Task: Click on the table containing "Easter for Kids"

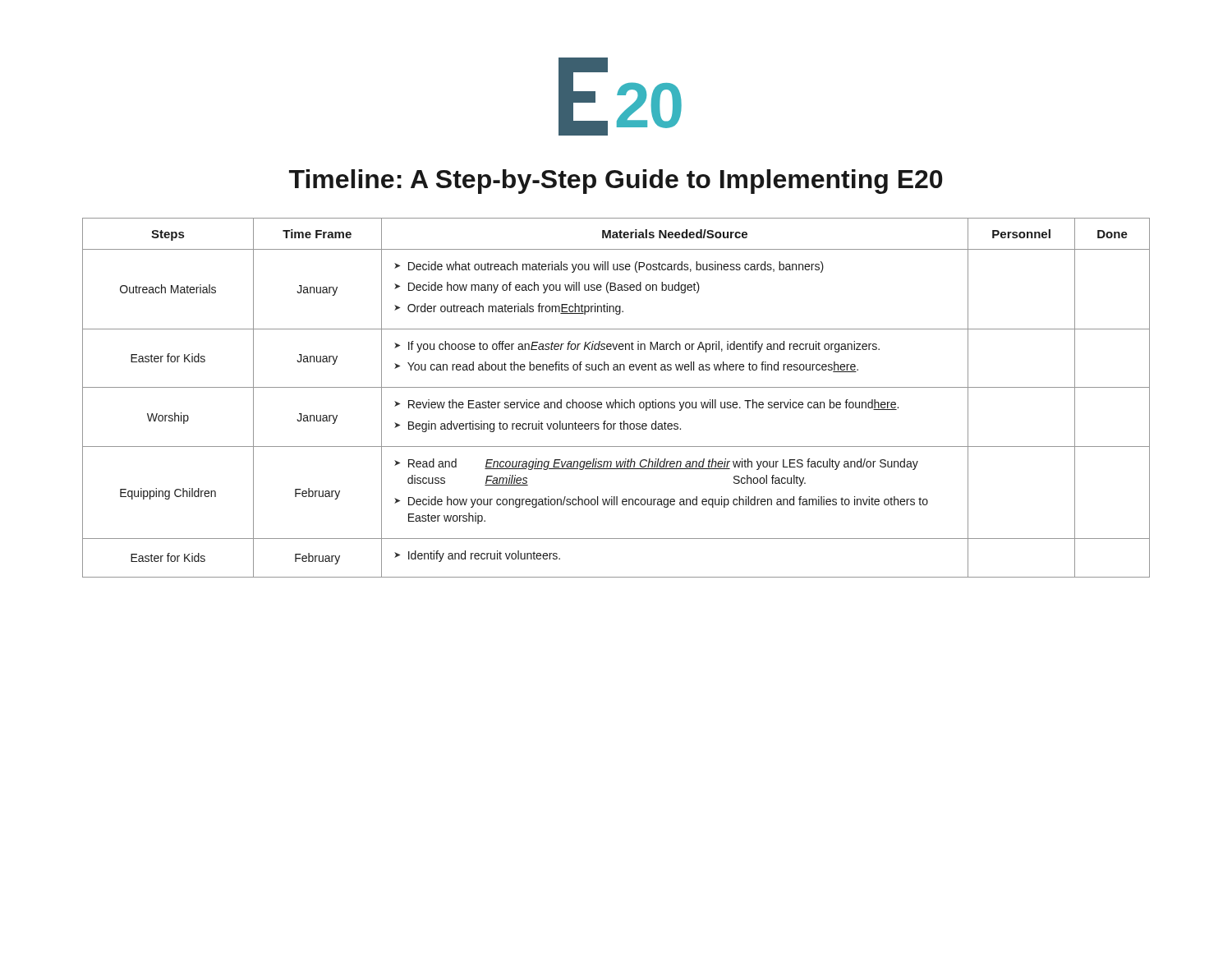Action: click(616, 397)
